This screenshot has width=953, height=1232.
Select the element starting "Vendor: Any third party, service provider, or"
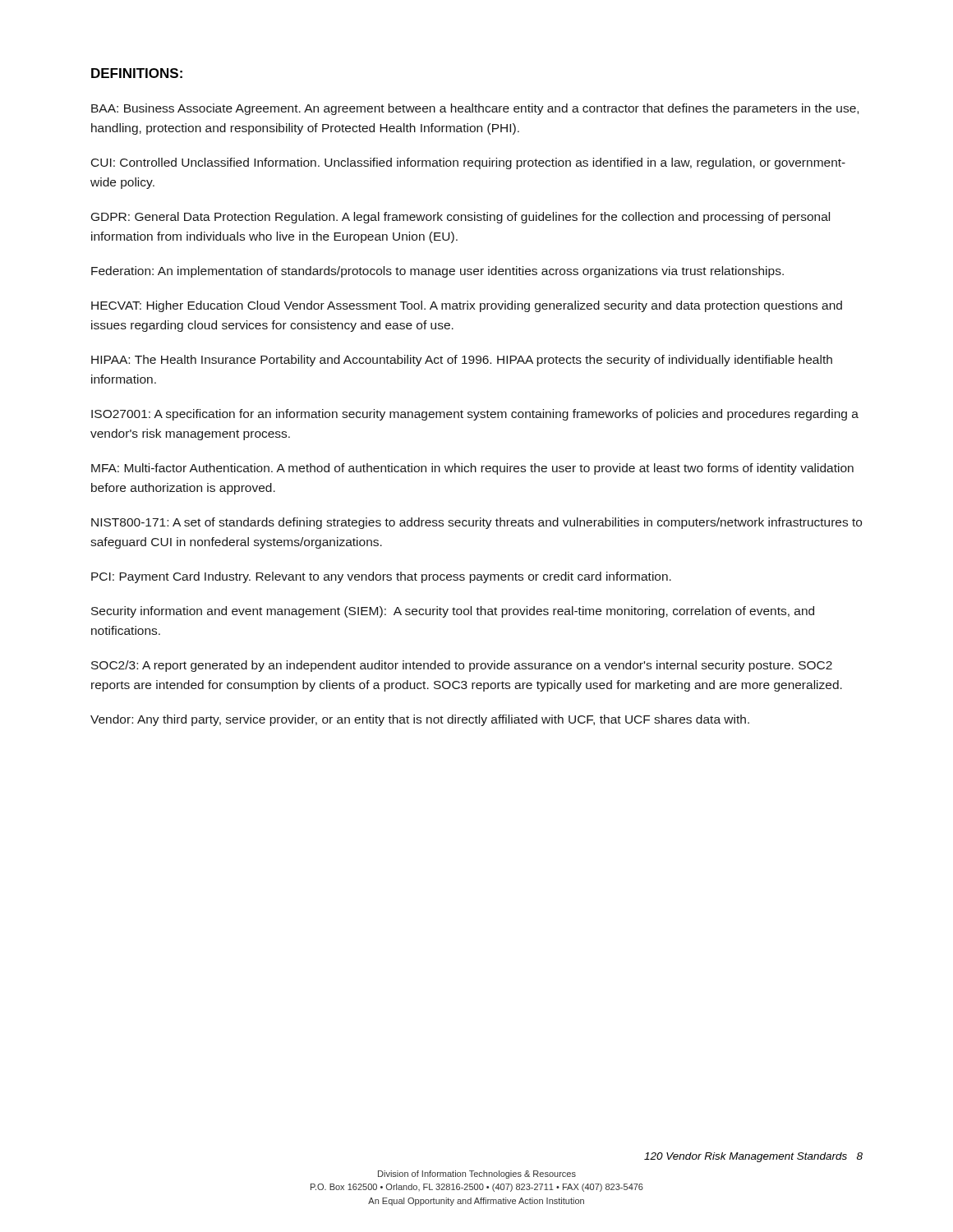point(420,719)
